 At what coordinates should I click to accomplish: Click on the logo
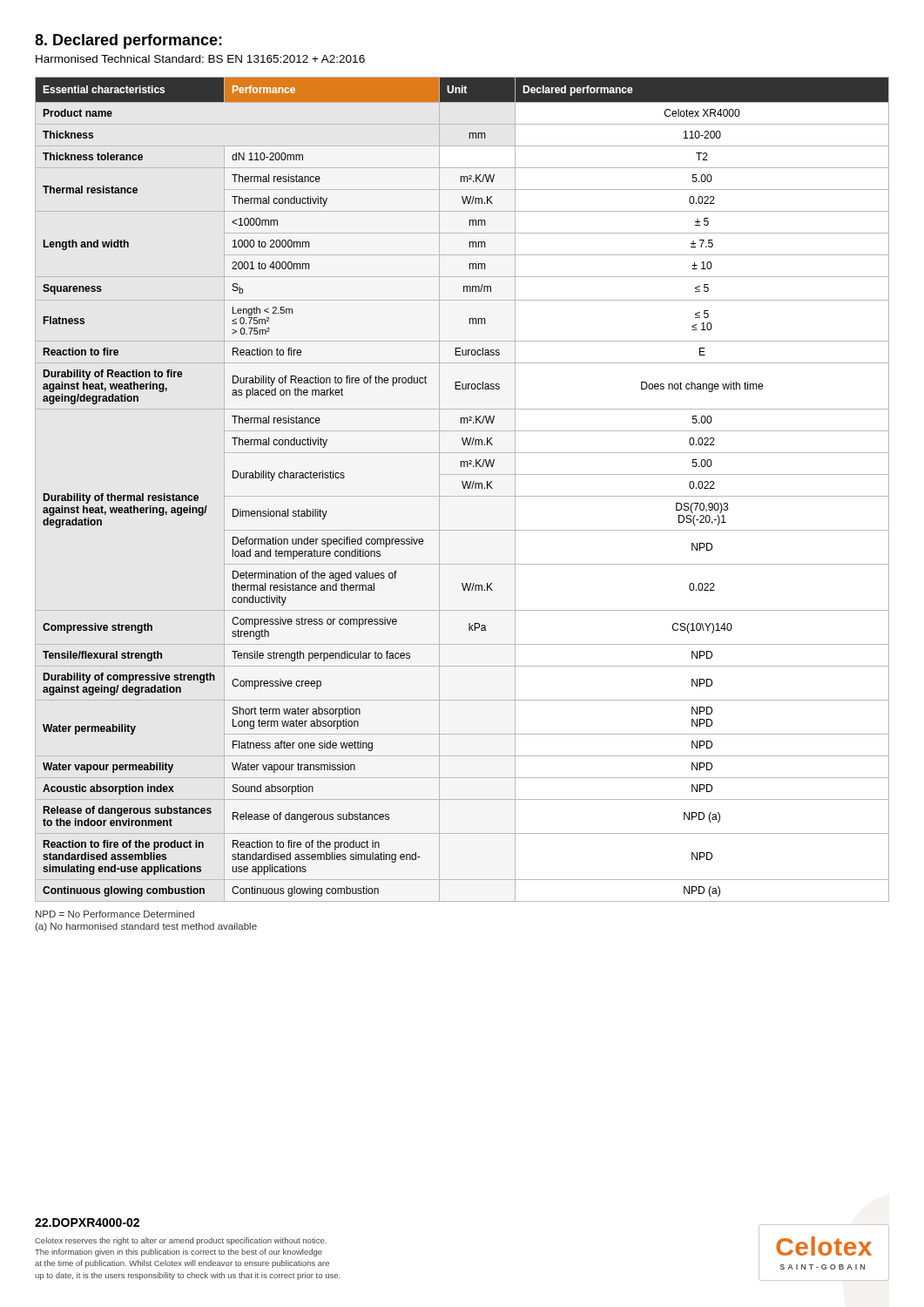click(x=824, y=1253)
